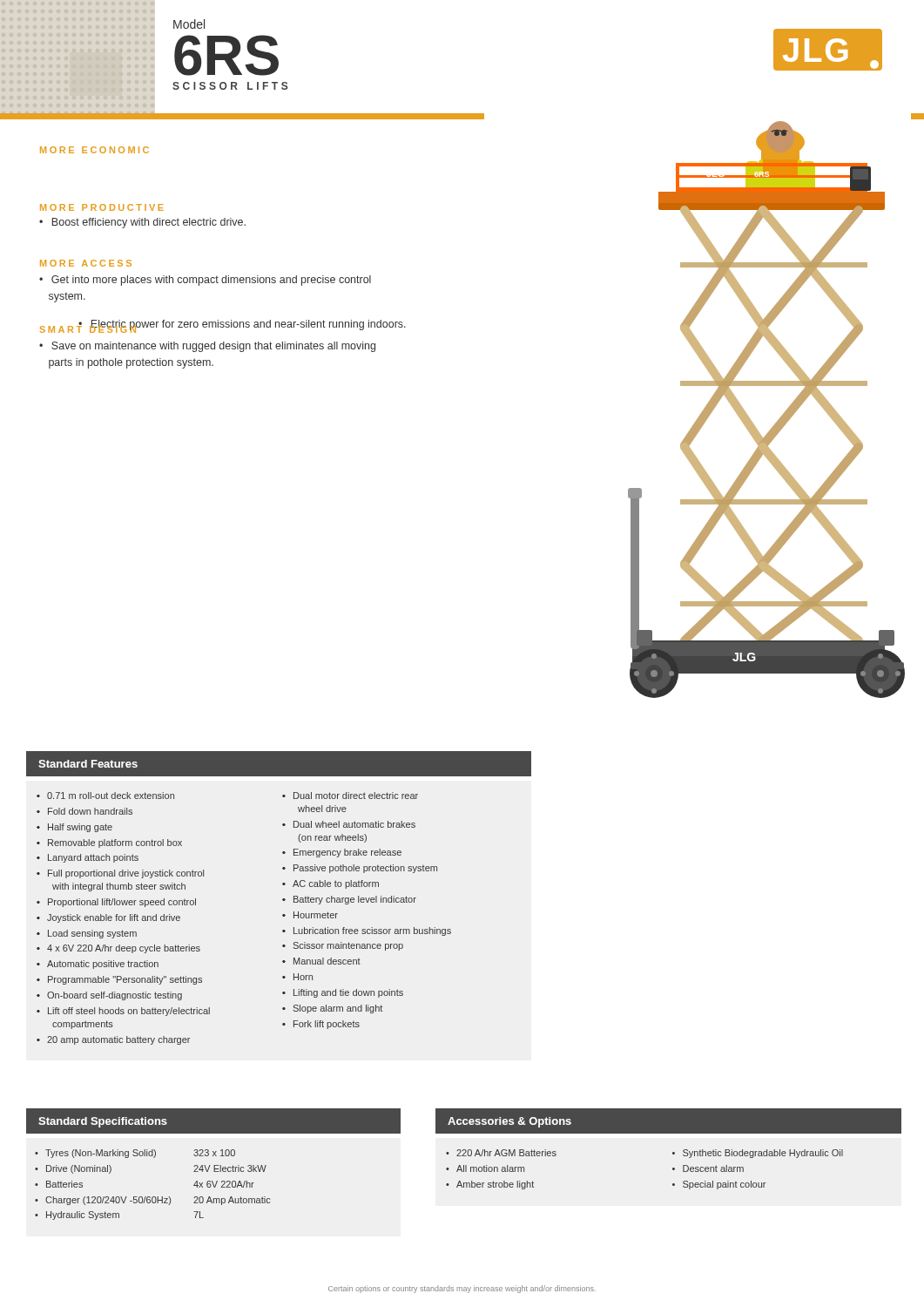
Task: Find the passage starting "MORE ACCESS"
Action: pos(87,263)
